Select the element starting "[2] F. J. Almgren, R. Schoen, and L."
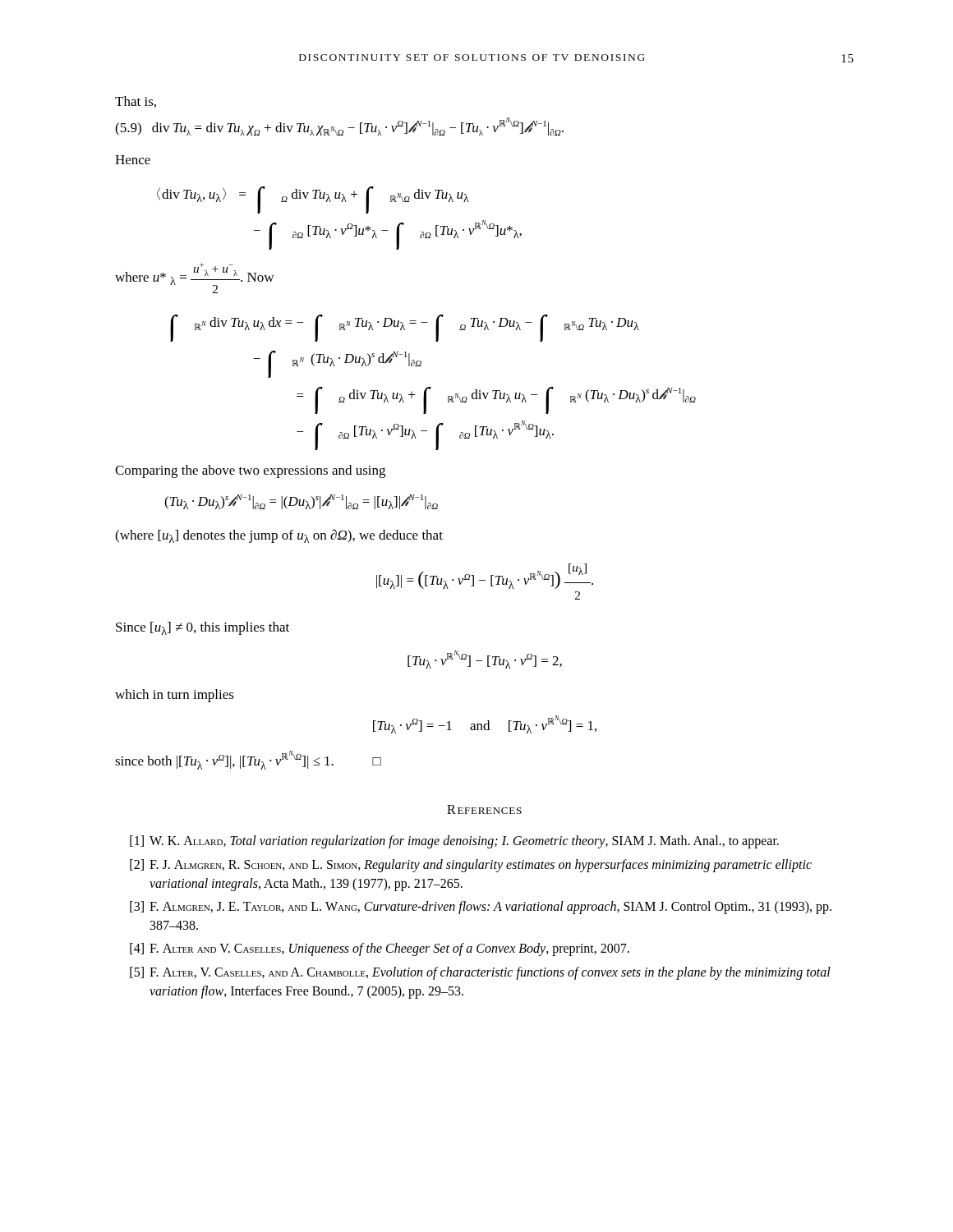The height and width of the screenshot is (1232, 953). click(x=485, y=874)
